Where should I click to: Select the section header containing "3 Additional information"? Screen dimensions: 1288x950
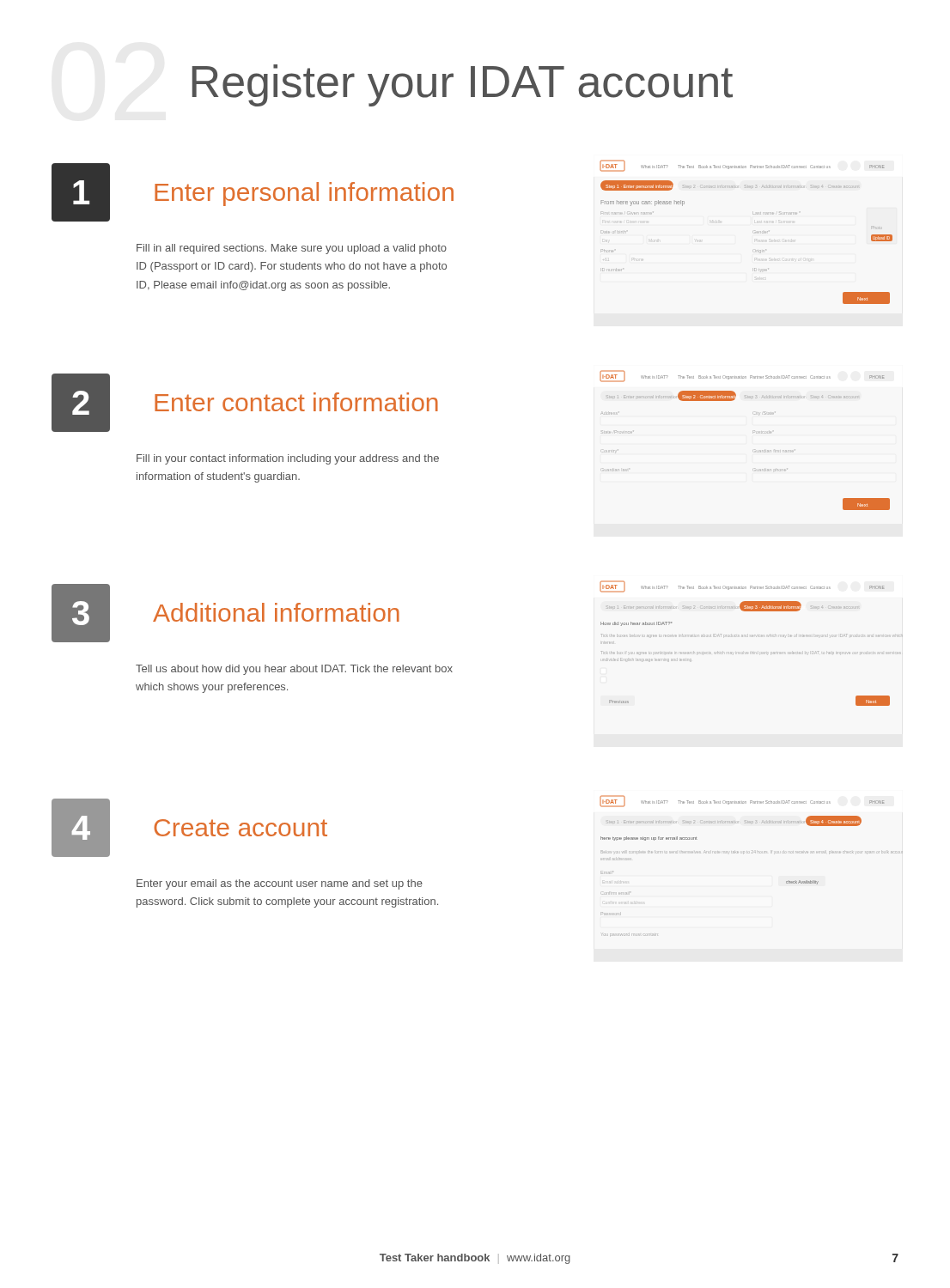coord(226,613)
